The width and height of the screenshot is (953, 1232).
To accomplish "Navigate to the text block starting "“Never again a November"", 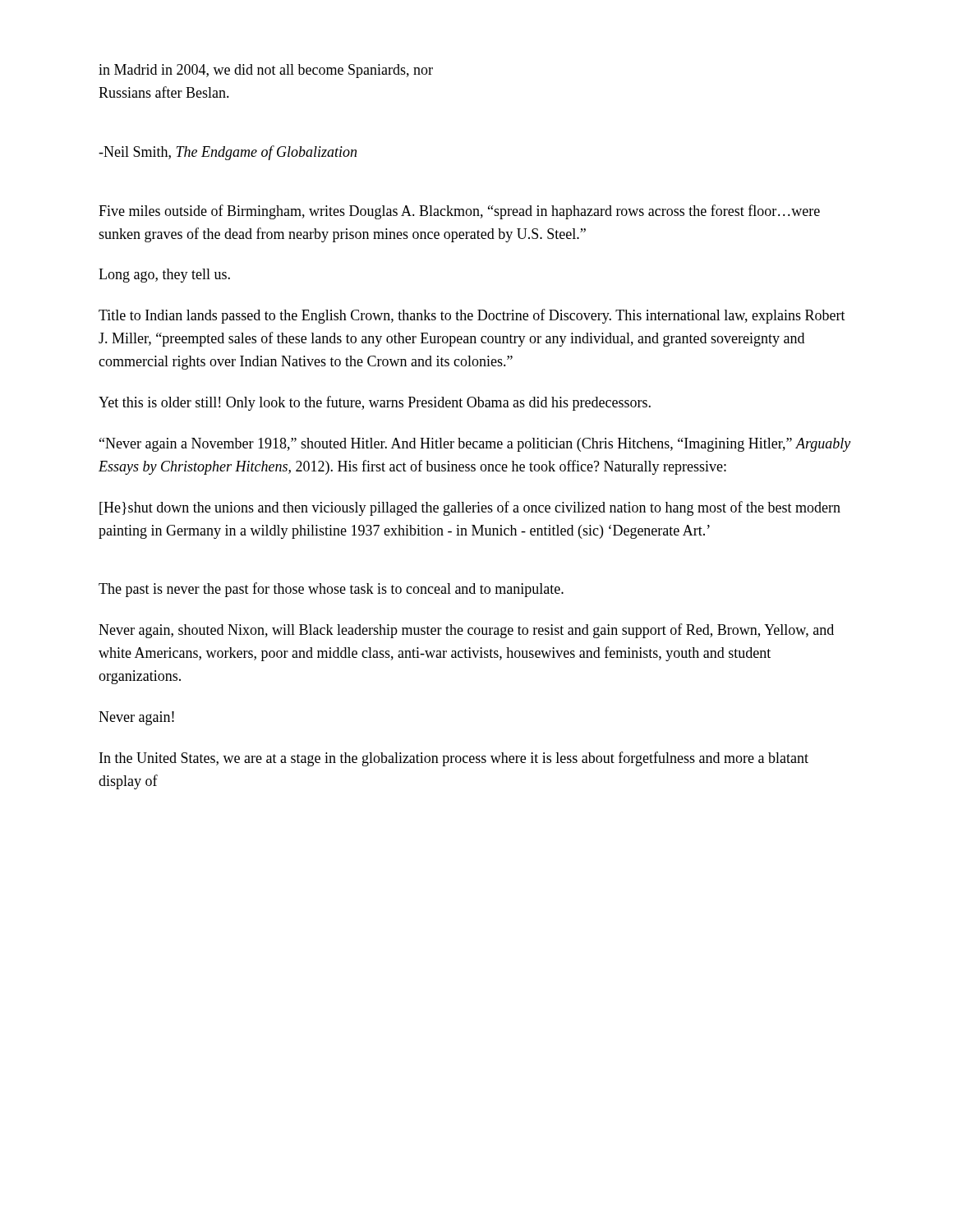I will coord(475,455).
